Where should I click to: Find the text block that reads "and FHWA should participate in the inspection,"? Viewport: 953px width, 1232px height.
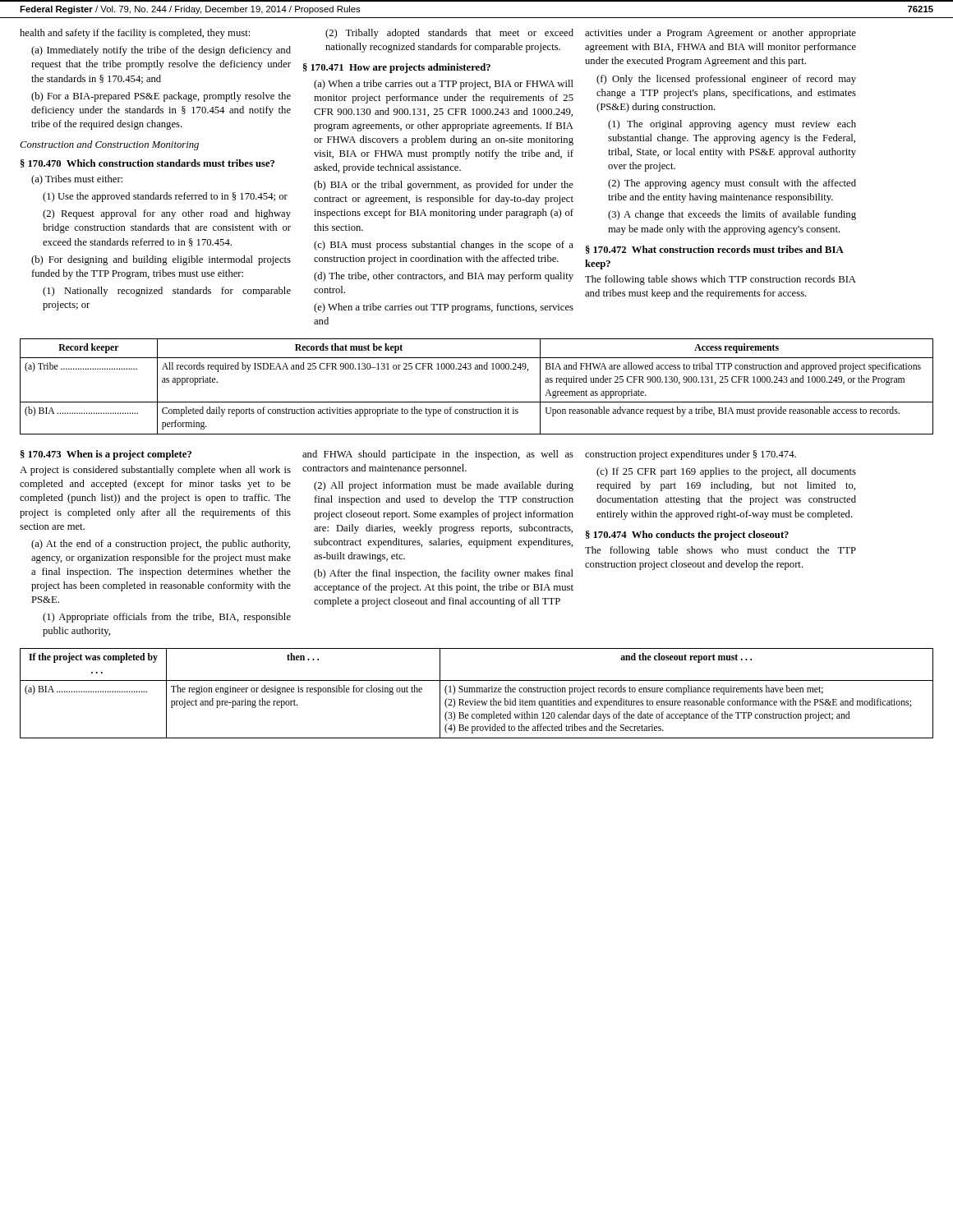[438, 461]
